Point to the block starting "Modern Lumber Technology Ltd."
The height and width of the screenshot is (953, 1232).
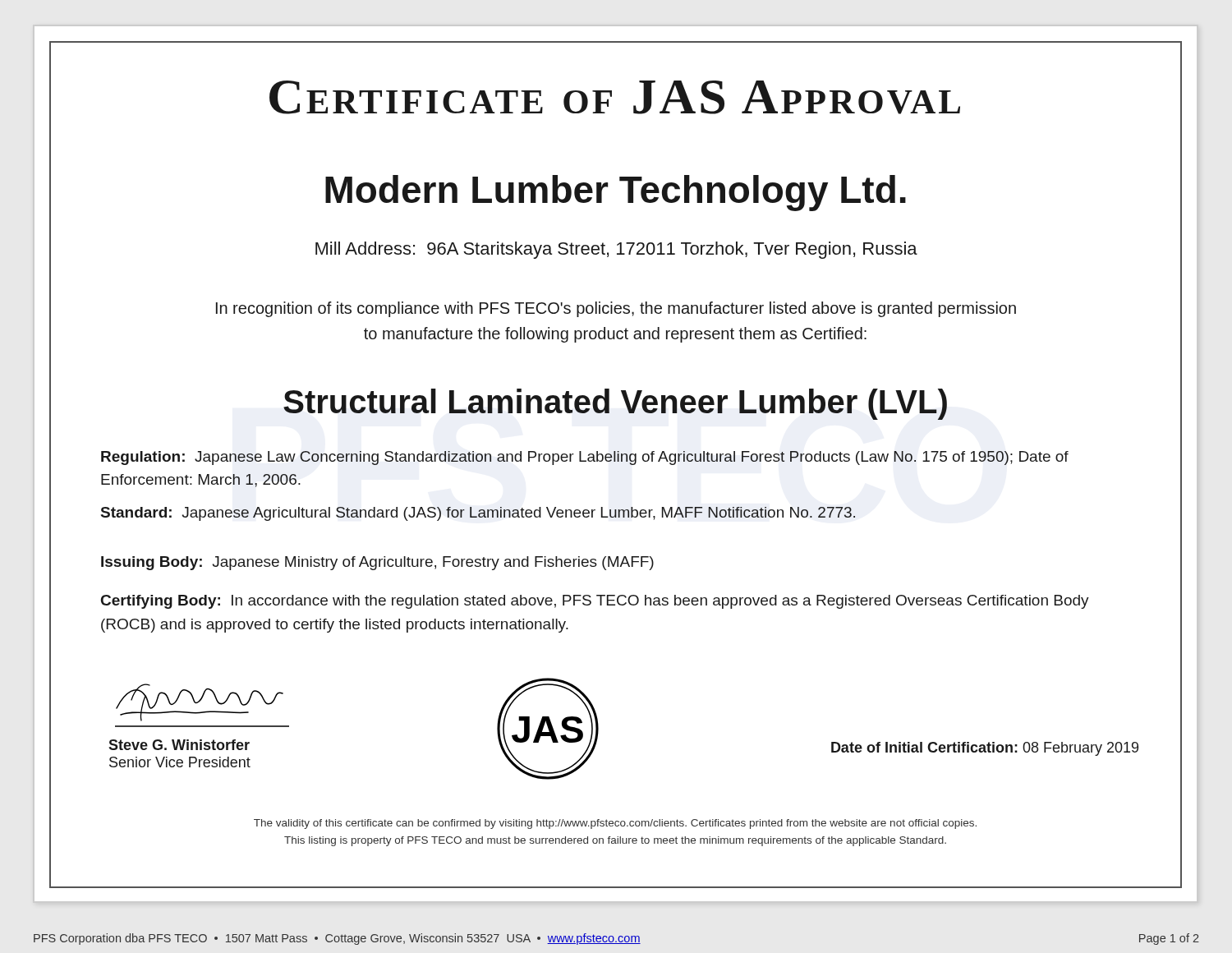click(616, 190)
